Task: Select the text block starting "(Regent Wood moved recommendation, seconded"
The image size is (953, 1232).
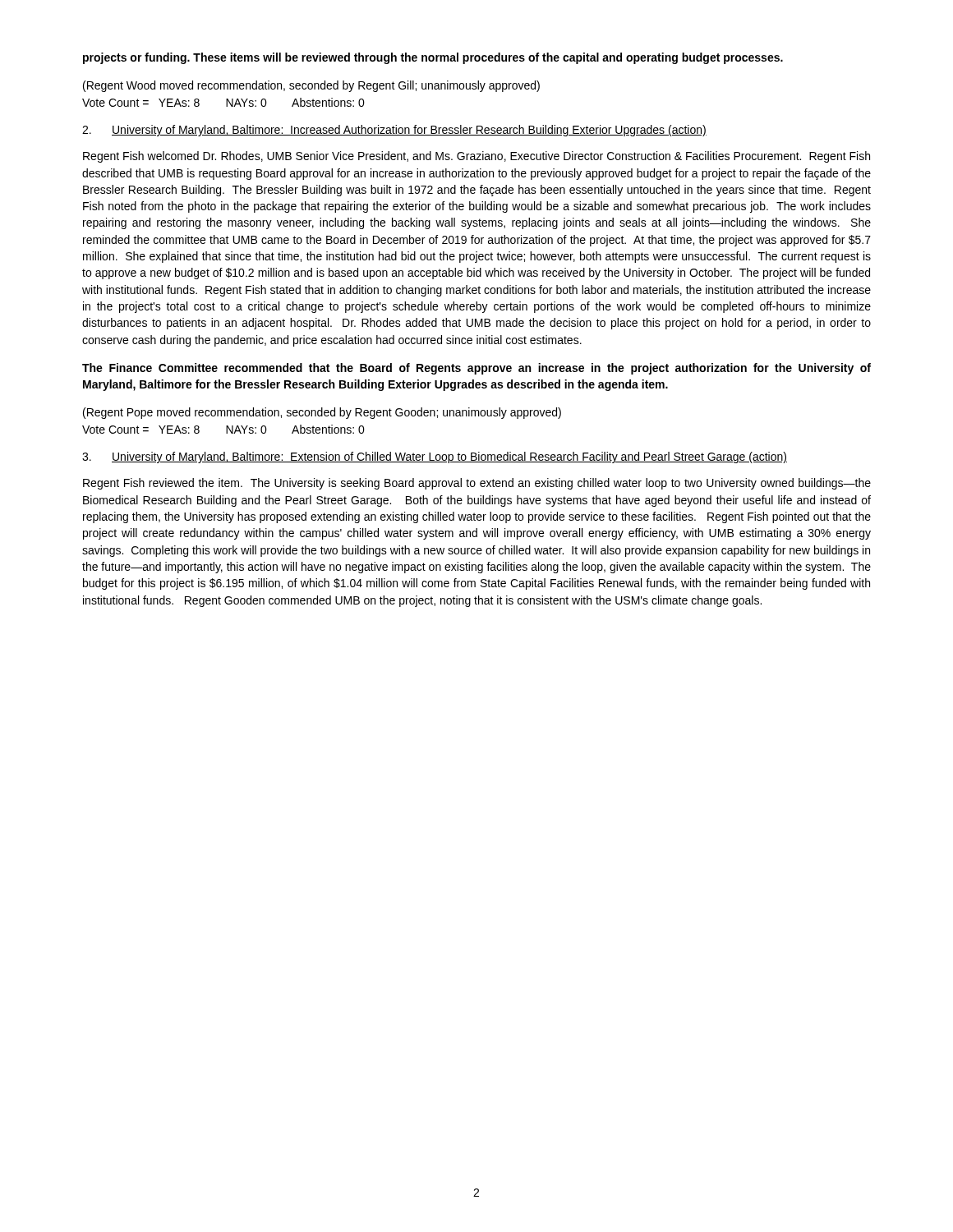Action: [x=476, y=95]
